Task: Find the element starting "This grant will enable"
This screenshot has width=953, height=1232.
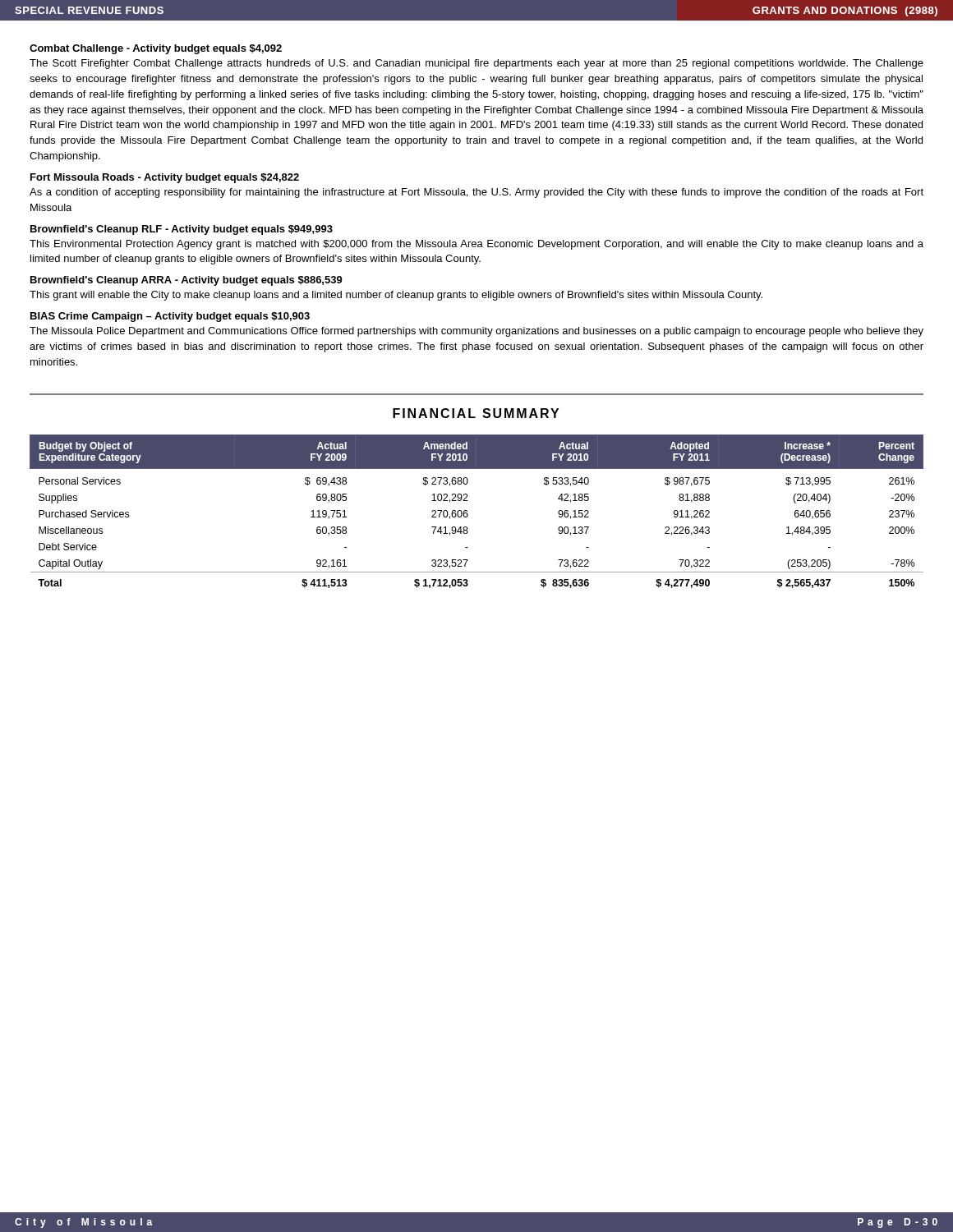Action: click(x=396, y=295)
